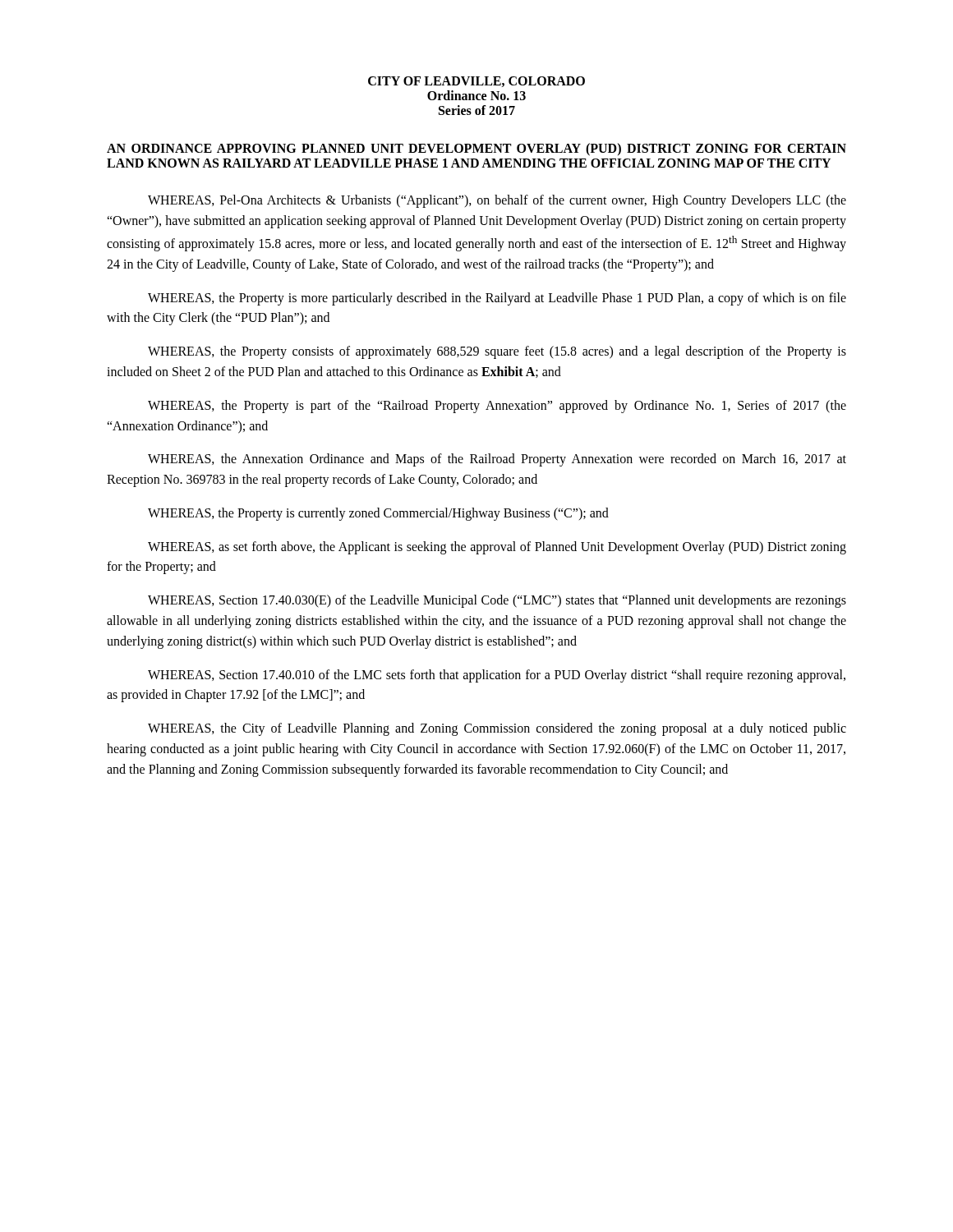Select the text starting "WHEREAS, the Property is part"
This screenshot has width=953, height=1232.
tap(476, 415)
